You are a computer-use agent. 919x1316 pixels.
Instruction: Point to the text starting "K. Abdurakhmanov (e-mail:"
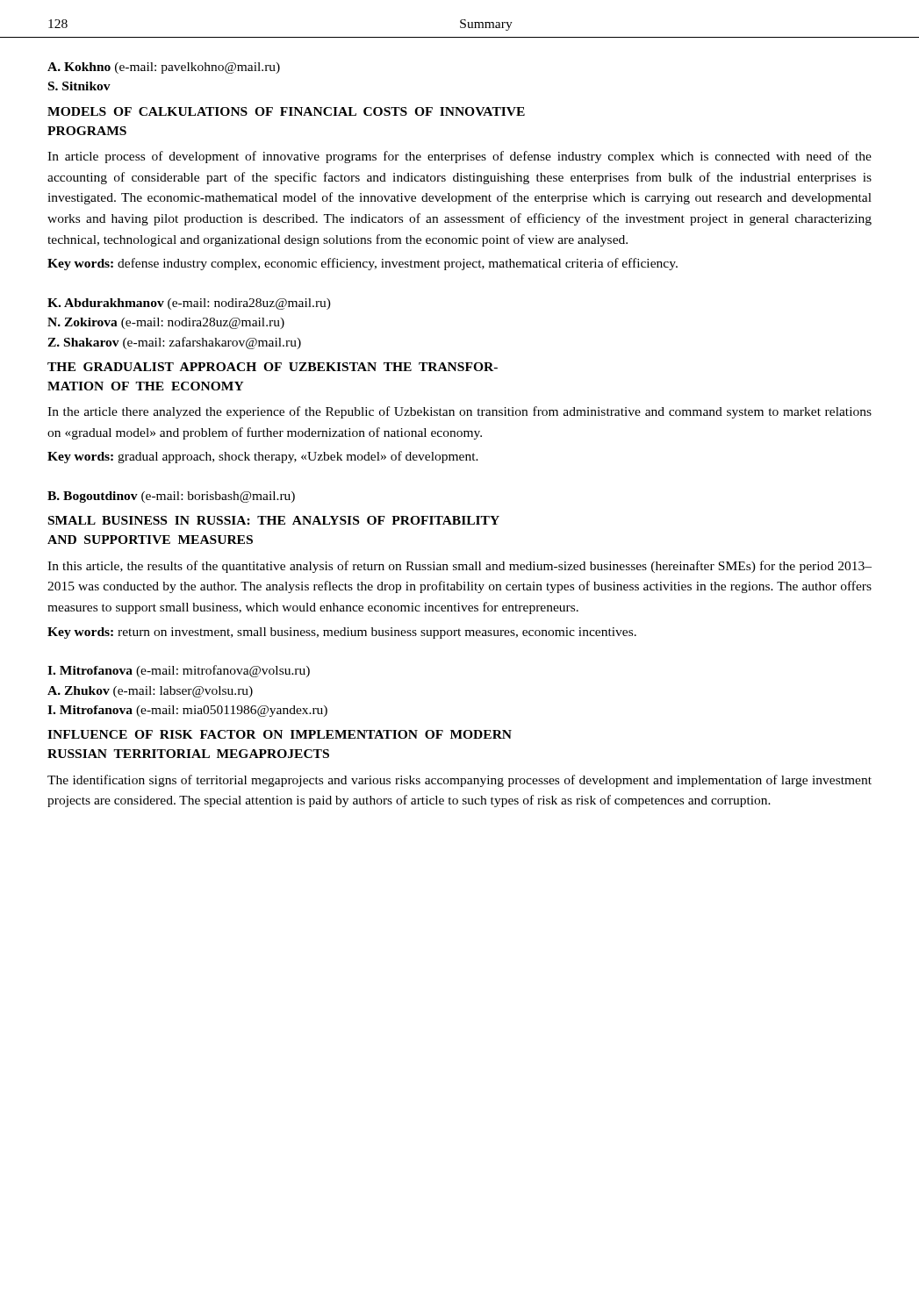point(189,304)
